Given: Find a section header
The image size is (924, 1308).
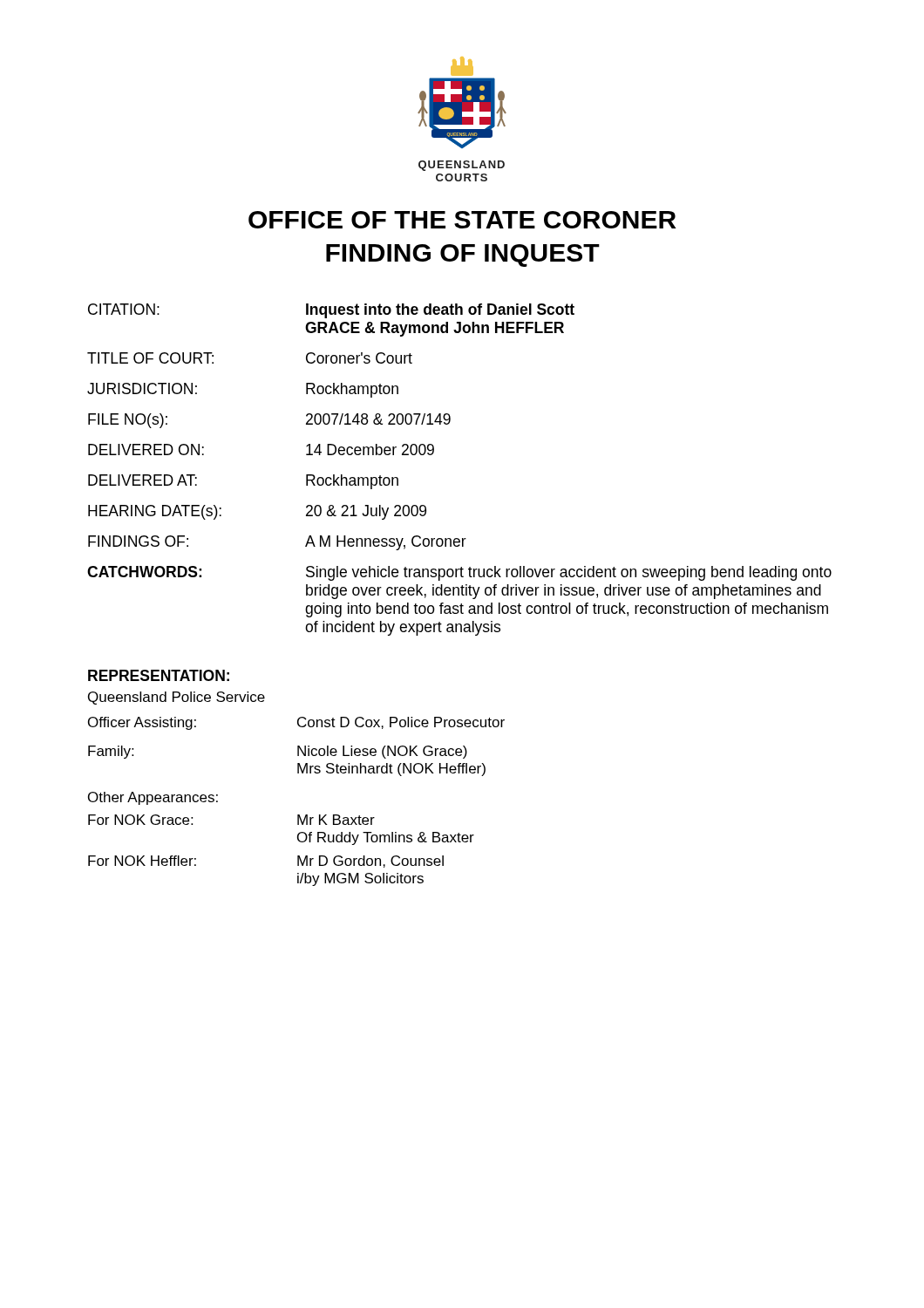Looking at the screenshot, I should click(159, 676).
